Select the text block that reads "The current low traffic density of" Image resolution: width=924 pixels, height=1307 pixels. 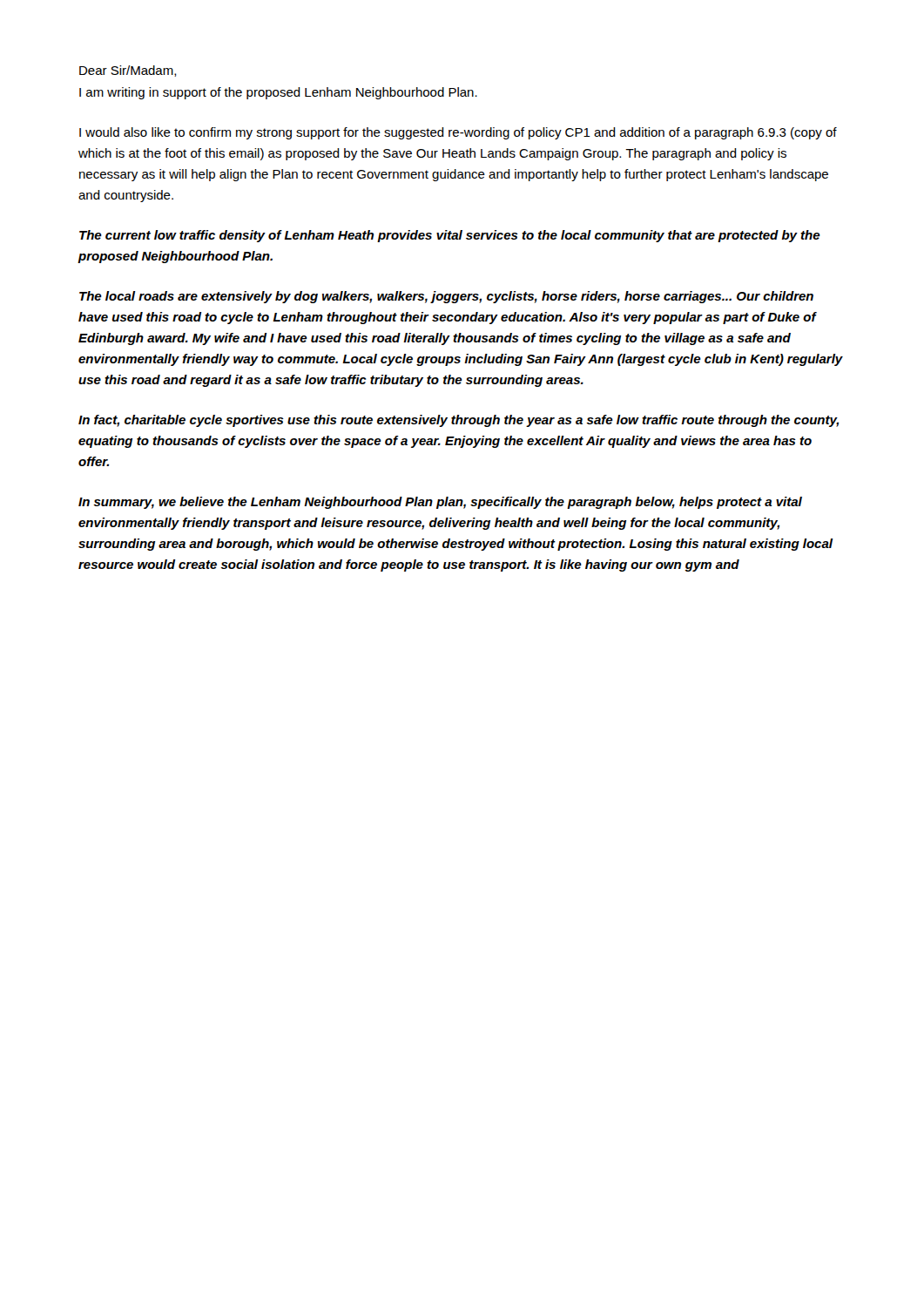[x=449, y=245]
